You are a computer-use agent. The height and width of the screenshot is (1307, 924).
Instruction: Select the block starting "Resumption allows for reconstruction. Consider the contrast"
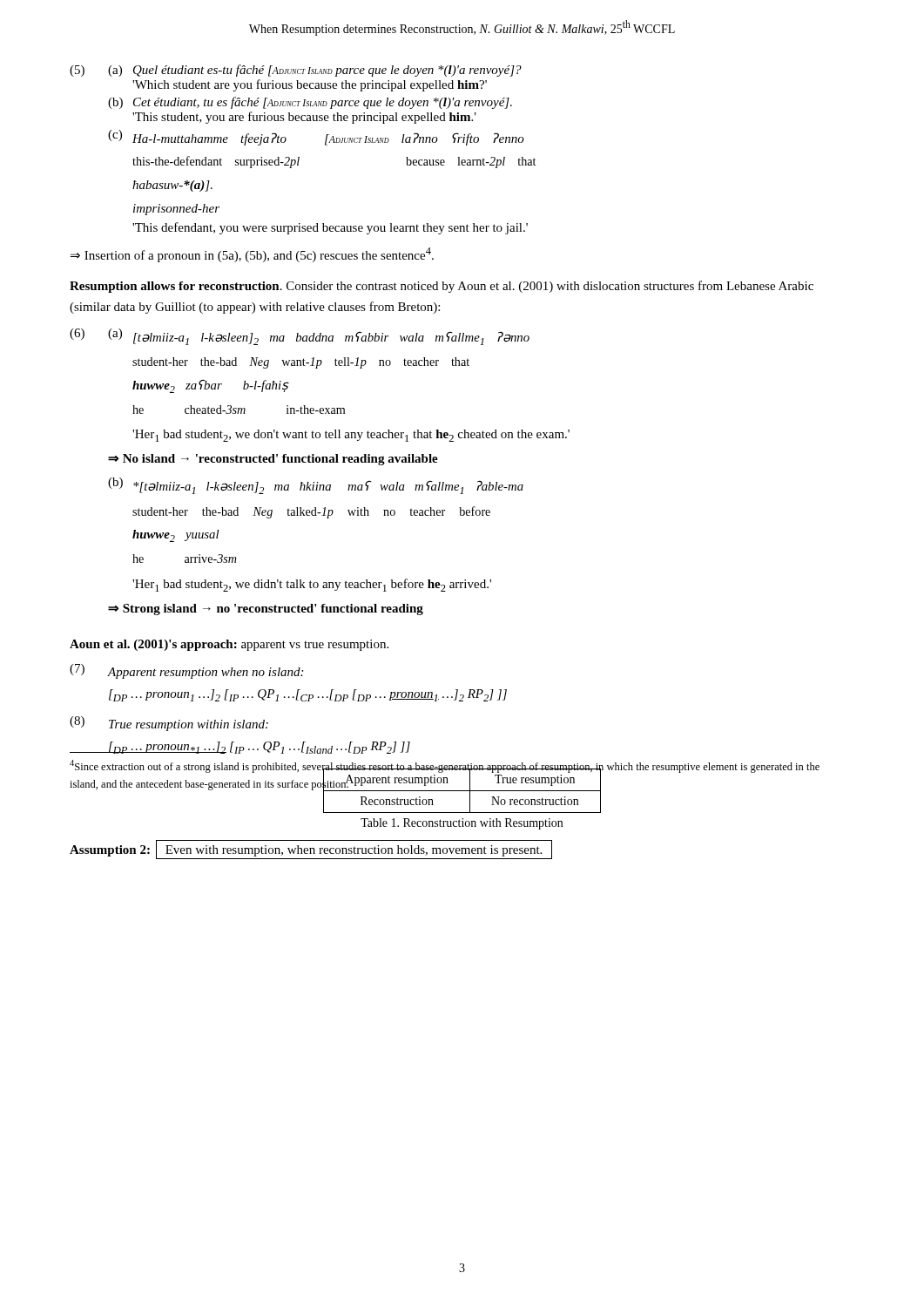[x=442, y=296]
